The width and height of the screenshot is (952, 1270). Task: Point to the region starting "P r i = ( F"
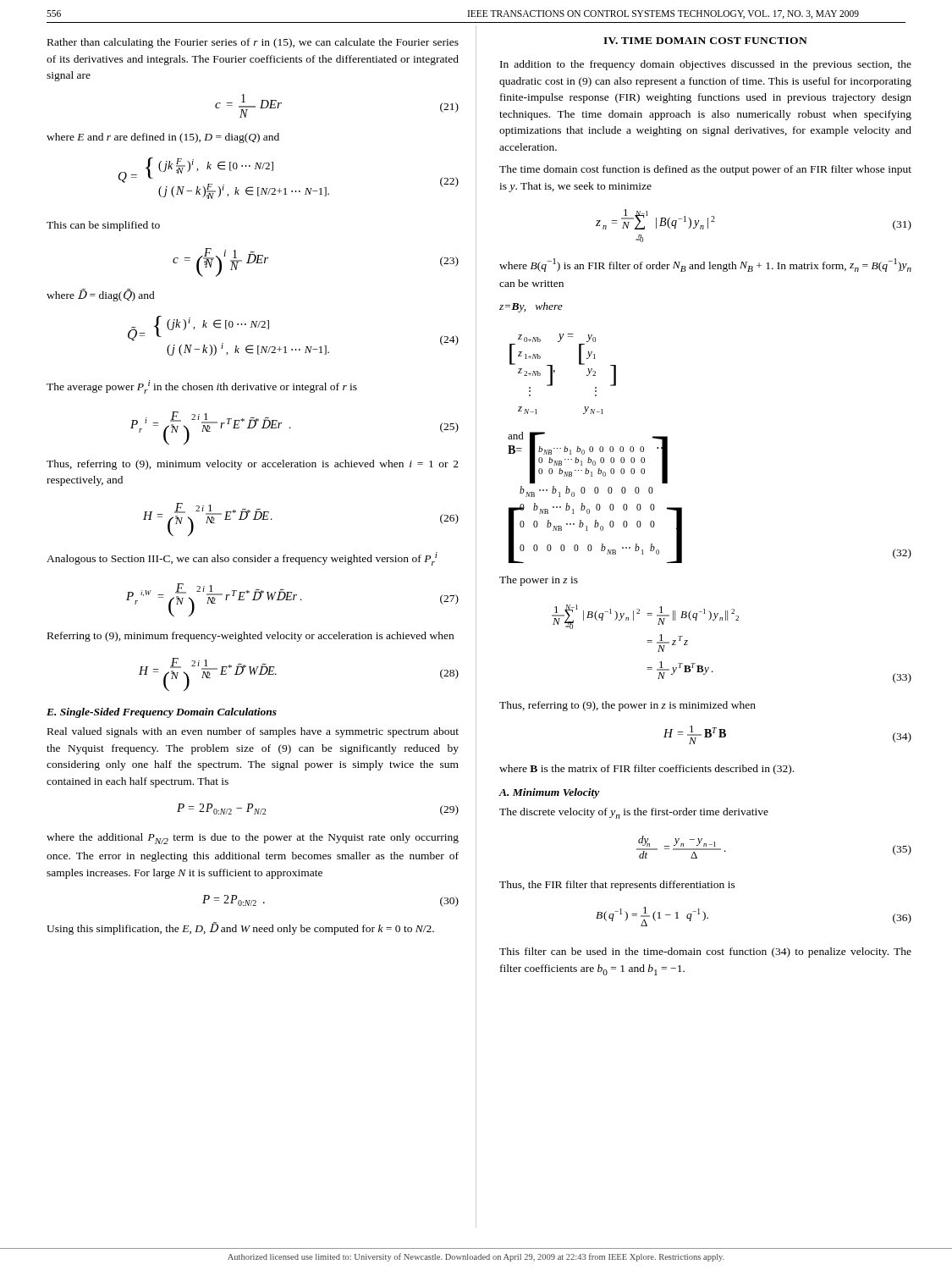pos(290,425)
